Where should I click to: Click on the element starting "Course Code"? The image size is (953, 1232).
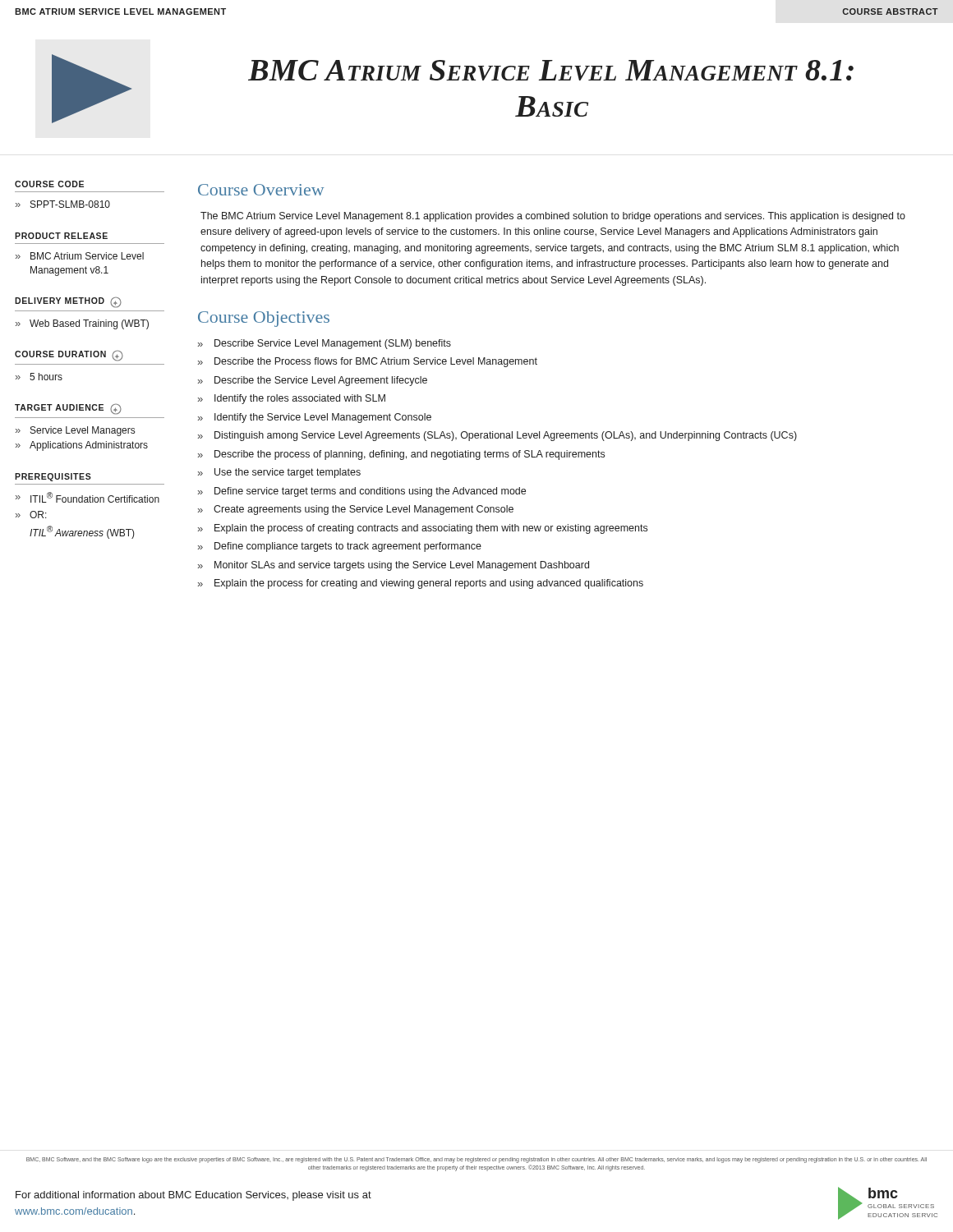[x=50, y=184]
